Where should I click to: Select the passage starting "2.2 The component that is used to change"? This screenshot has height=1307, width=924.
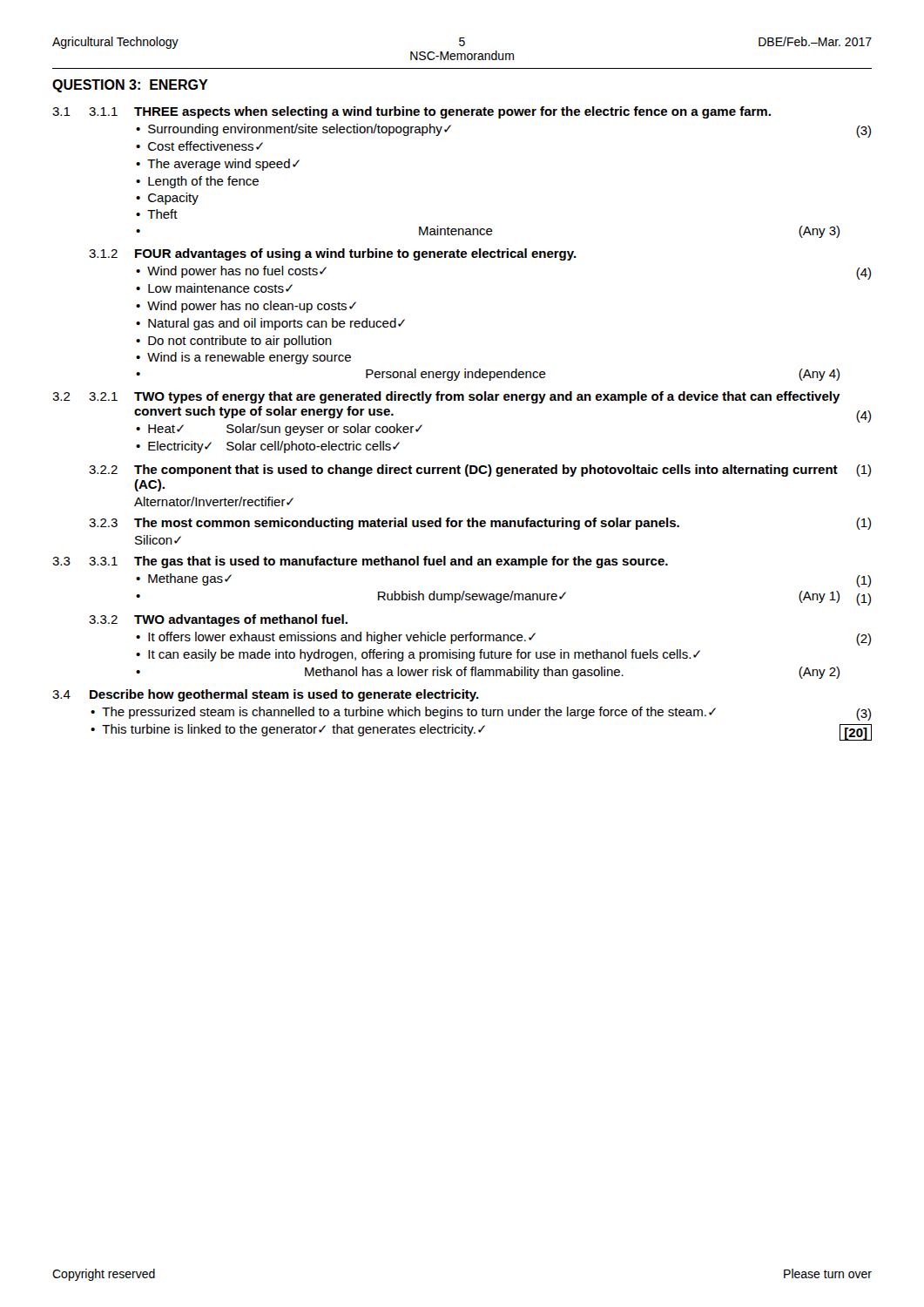[462, 486]
